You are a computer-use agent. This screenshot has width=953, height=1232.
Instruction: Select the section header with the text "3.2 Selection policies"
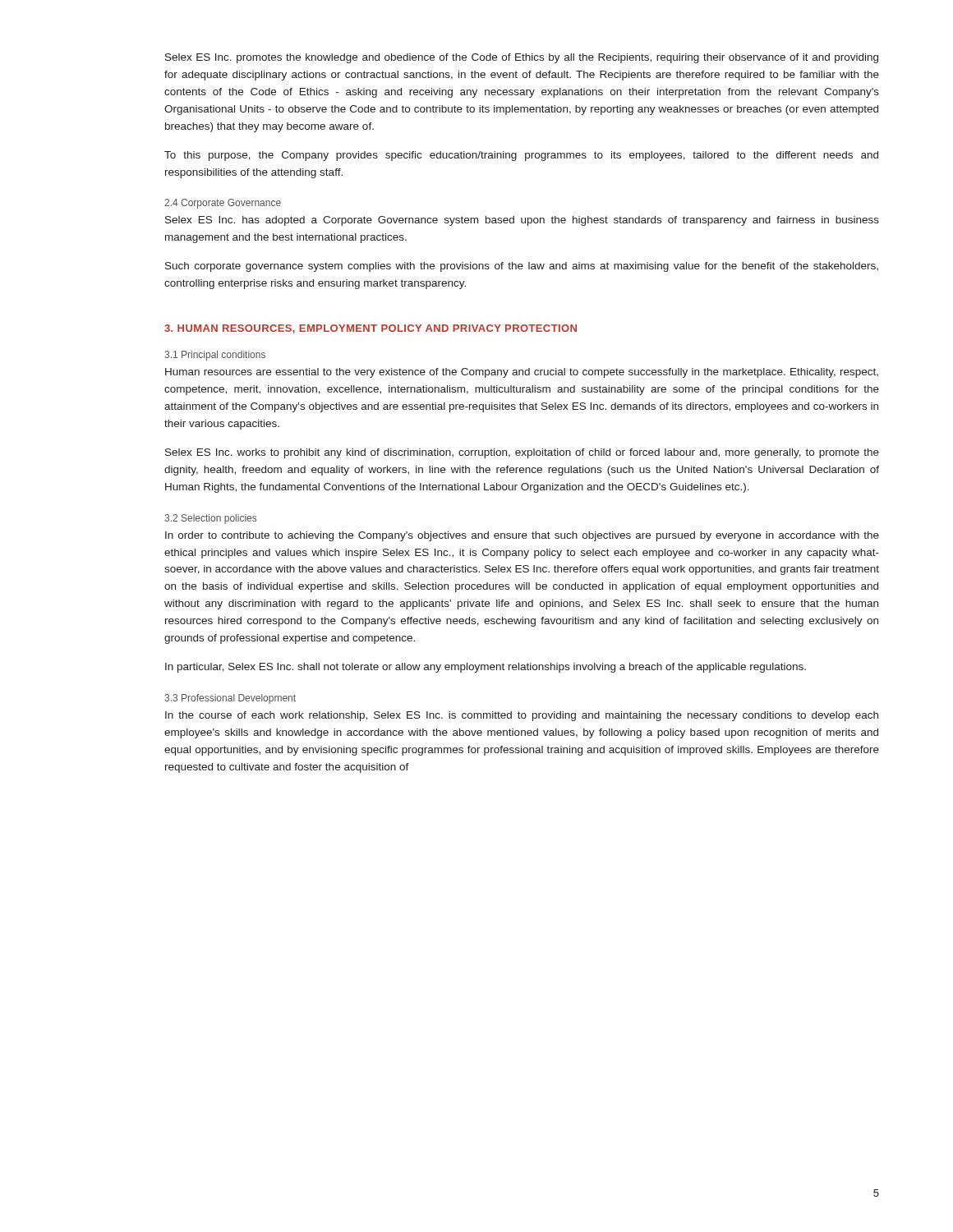pos(211,518)
